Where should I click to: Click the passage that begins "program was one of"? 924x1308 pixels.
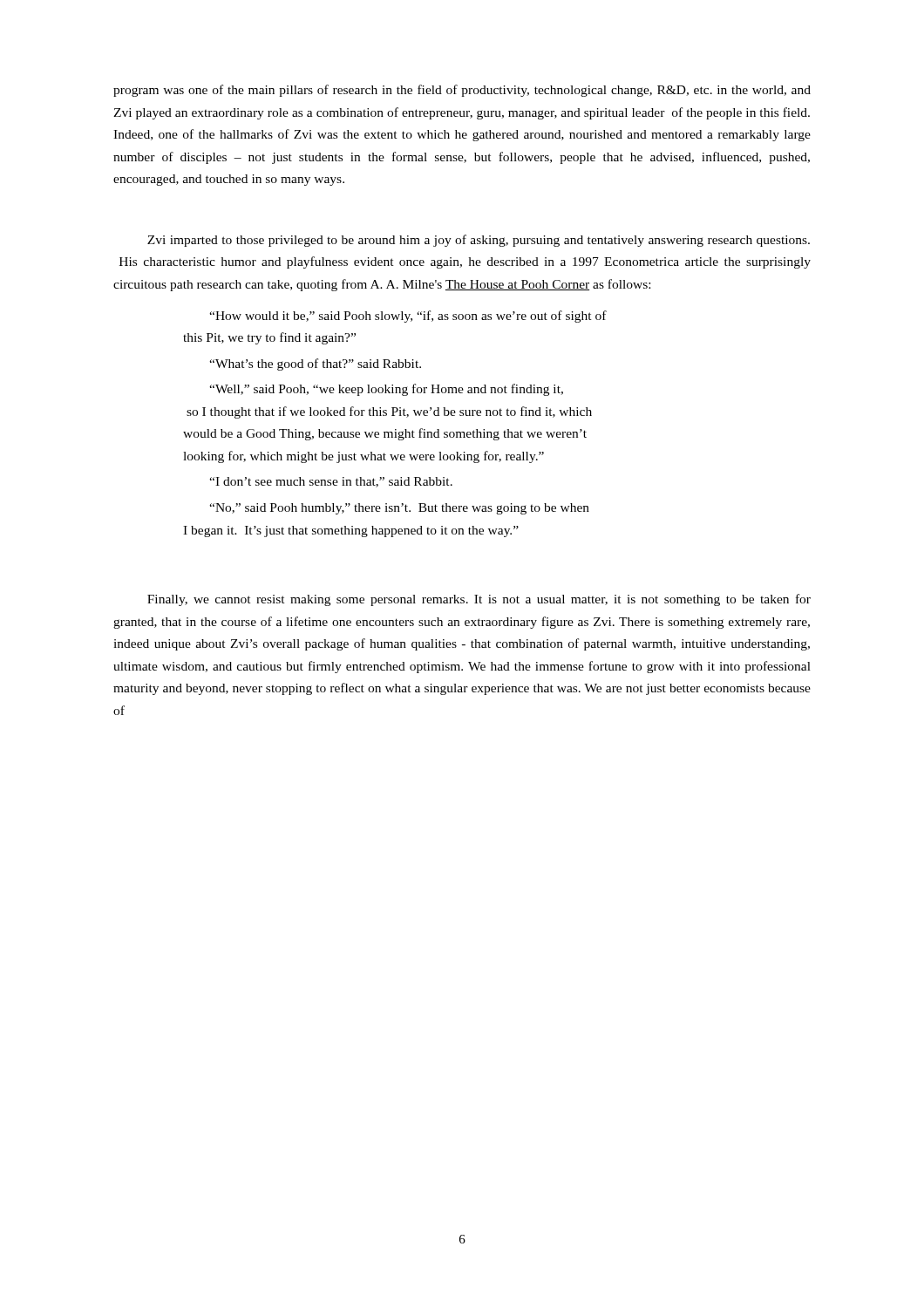coord(462,134)
